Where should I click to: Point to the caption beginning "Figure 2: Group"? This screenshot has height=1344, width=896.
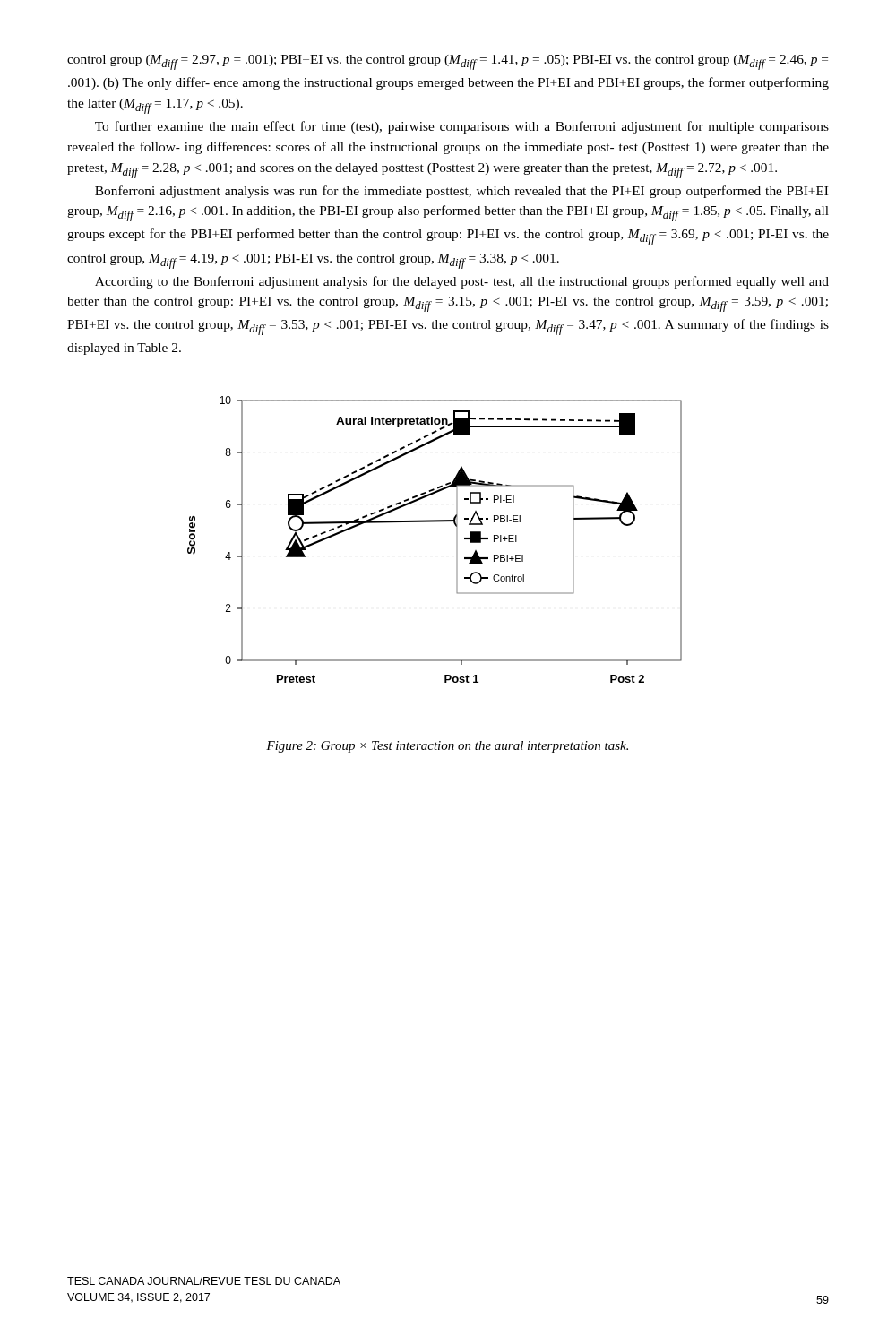pos(448,746)
